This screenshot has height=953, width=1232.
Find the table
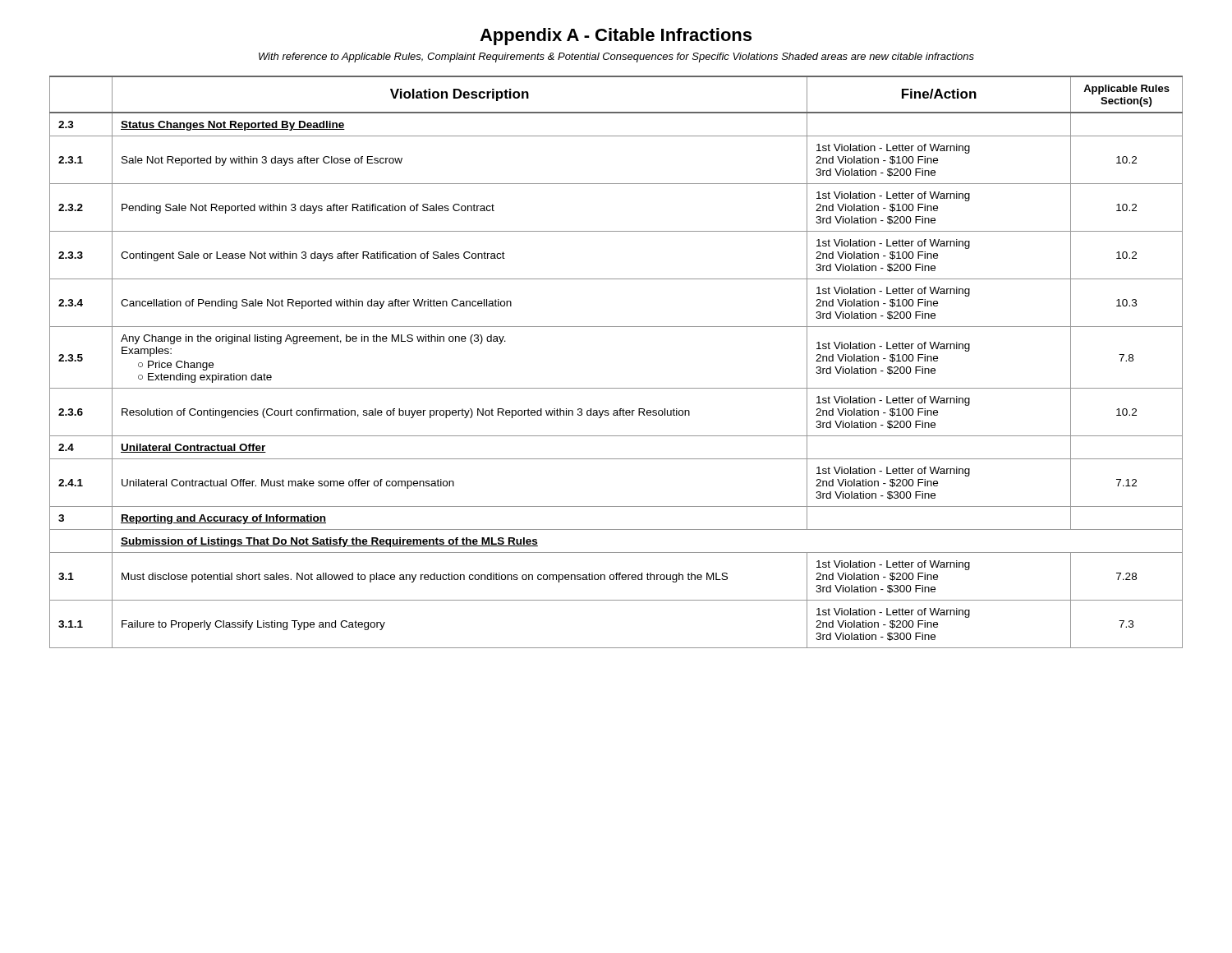point(616,362)
